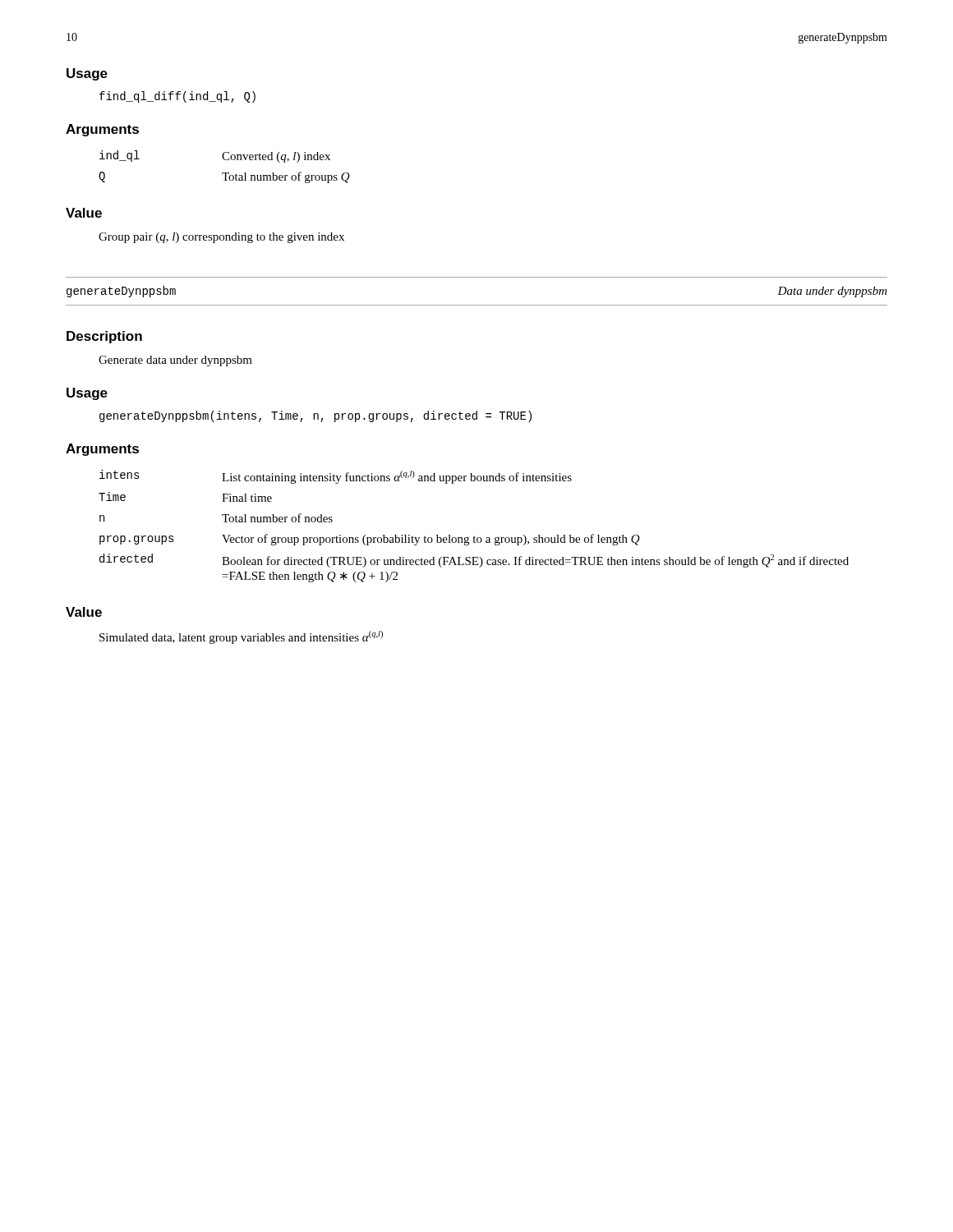Point to the passage starting "generateDynppsbm Data under dynppsbm"
The width and height of the screenshot is (953, 1232).
point(123,291)
